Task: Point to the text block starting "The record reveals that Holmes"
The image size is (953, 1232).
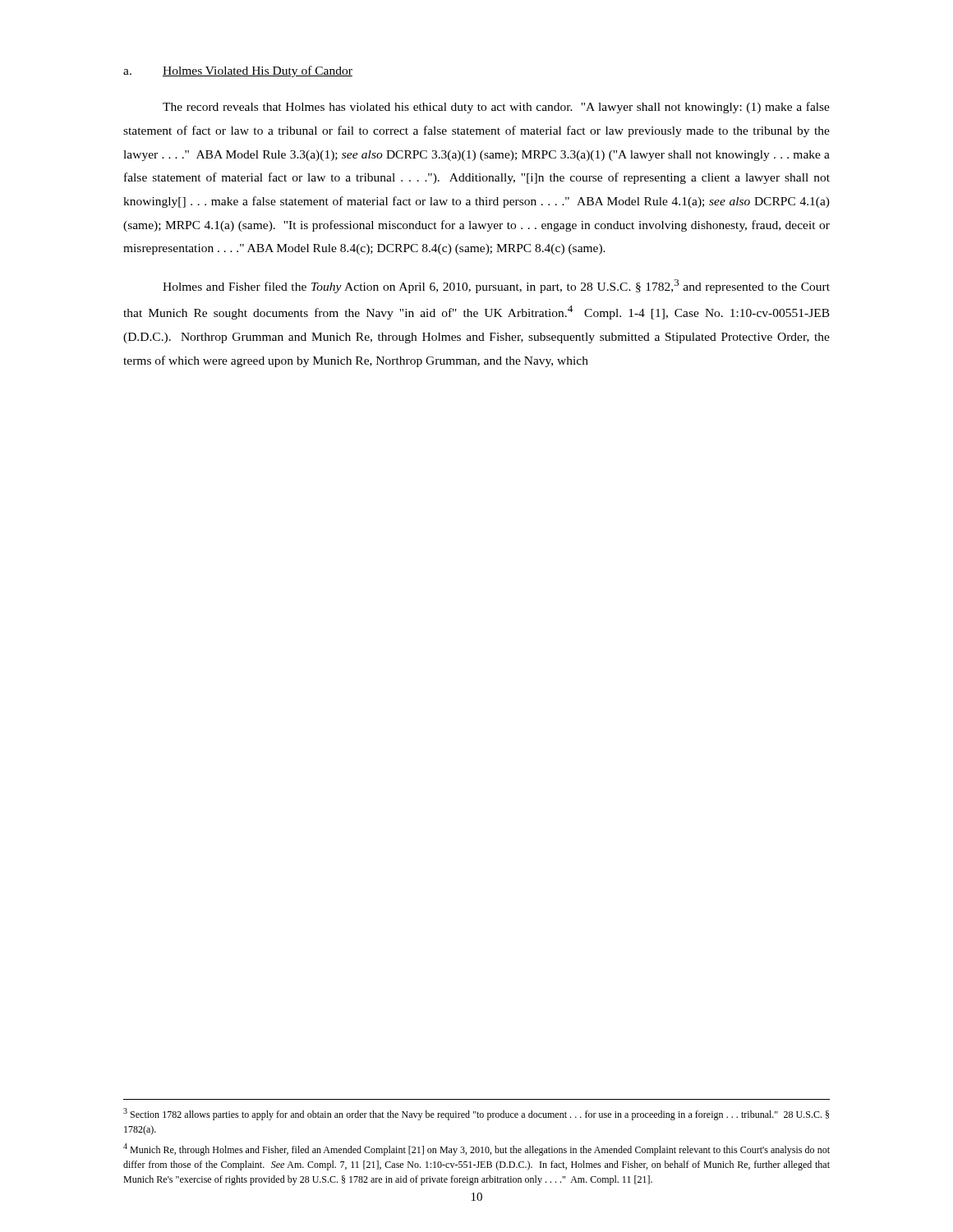Action: 476,234
